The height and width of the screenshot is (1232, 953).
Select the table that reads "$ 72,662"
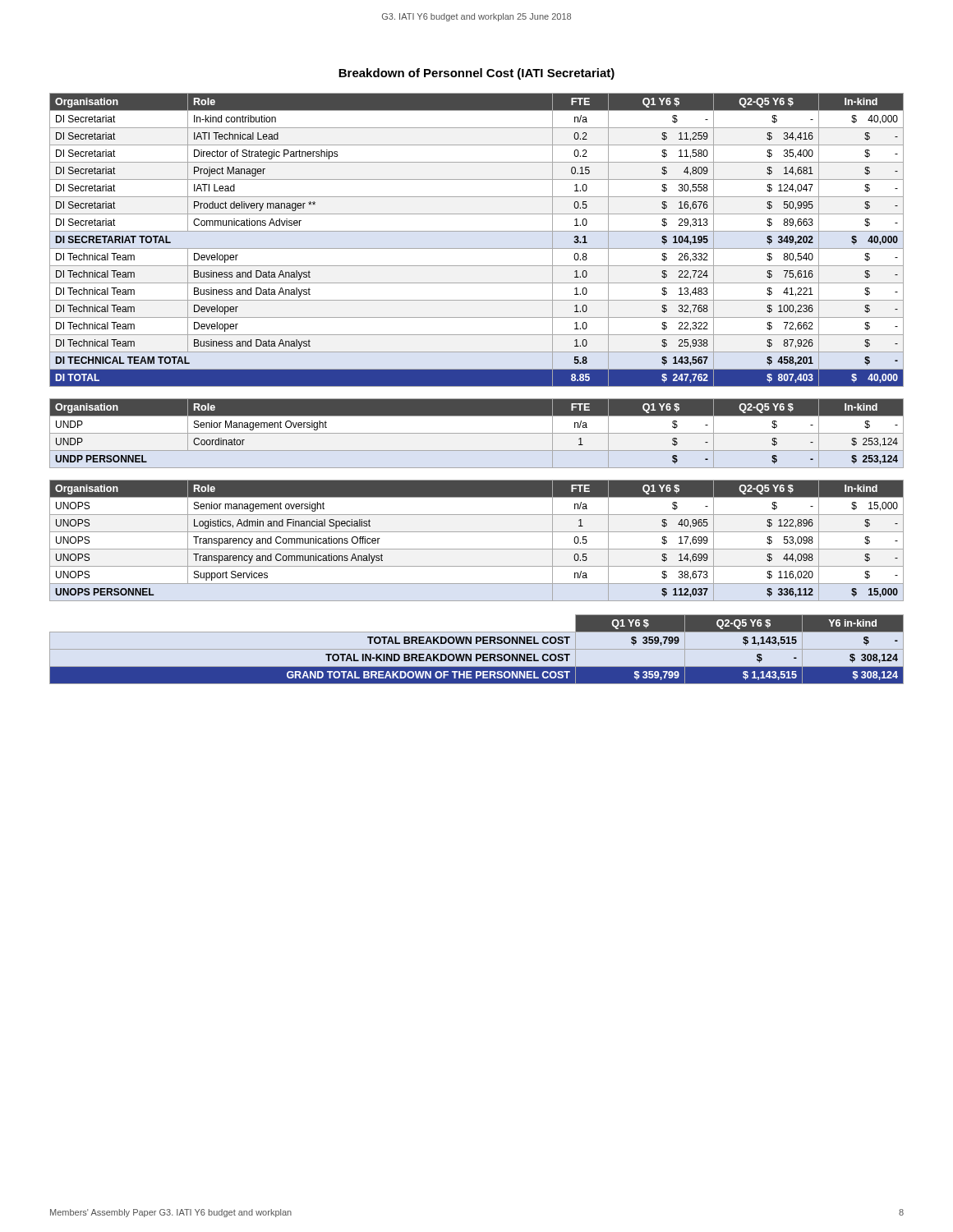476,240
